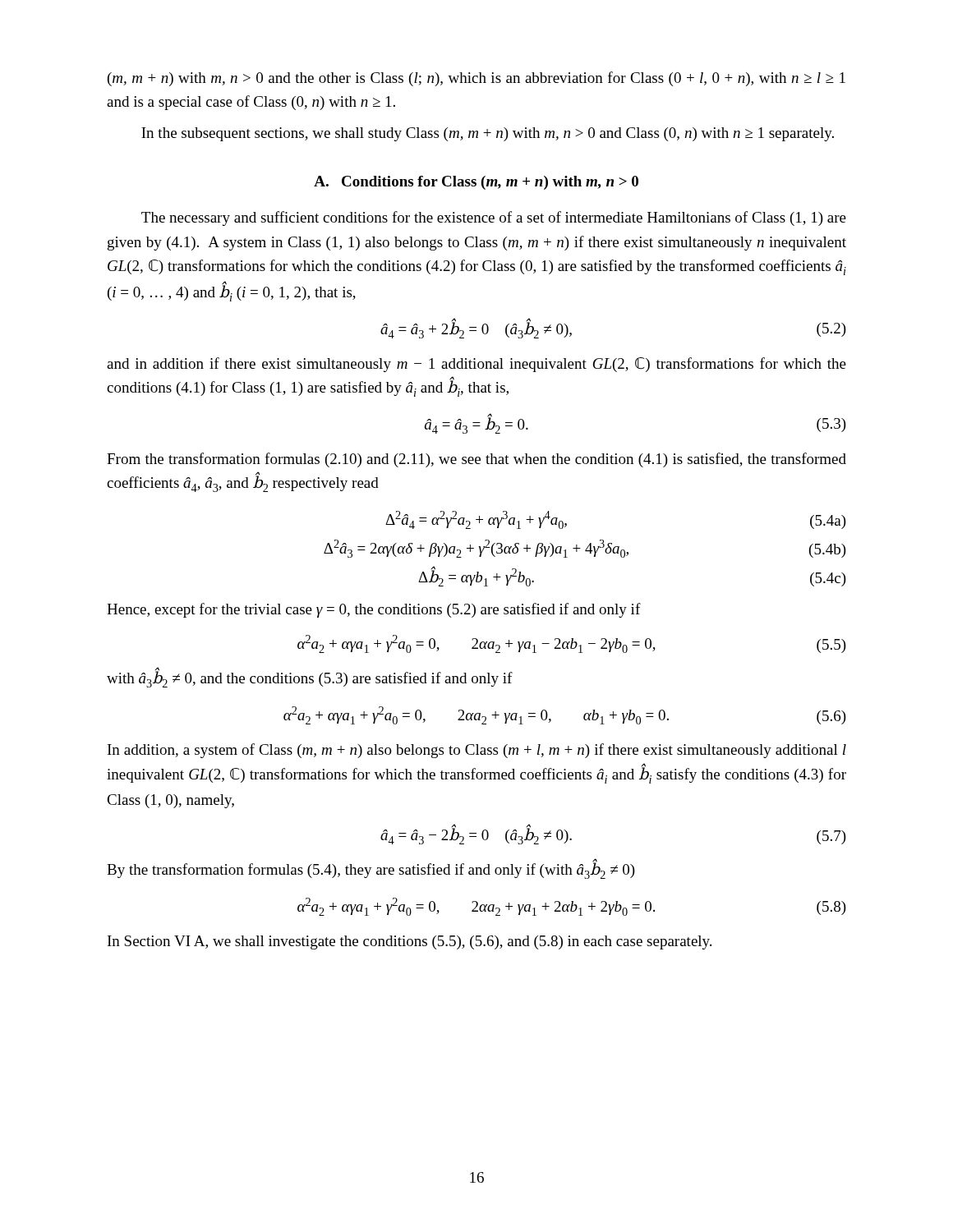The height and width of the screenshot is (1232, 953).
Task: Click on the formula with the text "â4 = â3 + 2b̂2 ="
Action: tap(483, 328)
